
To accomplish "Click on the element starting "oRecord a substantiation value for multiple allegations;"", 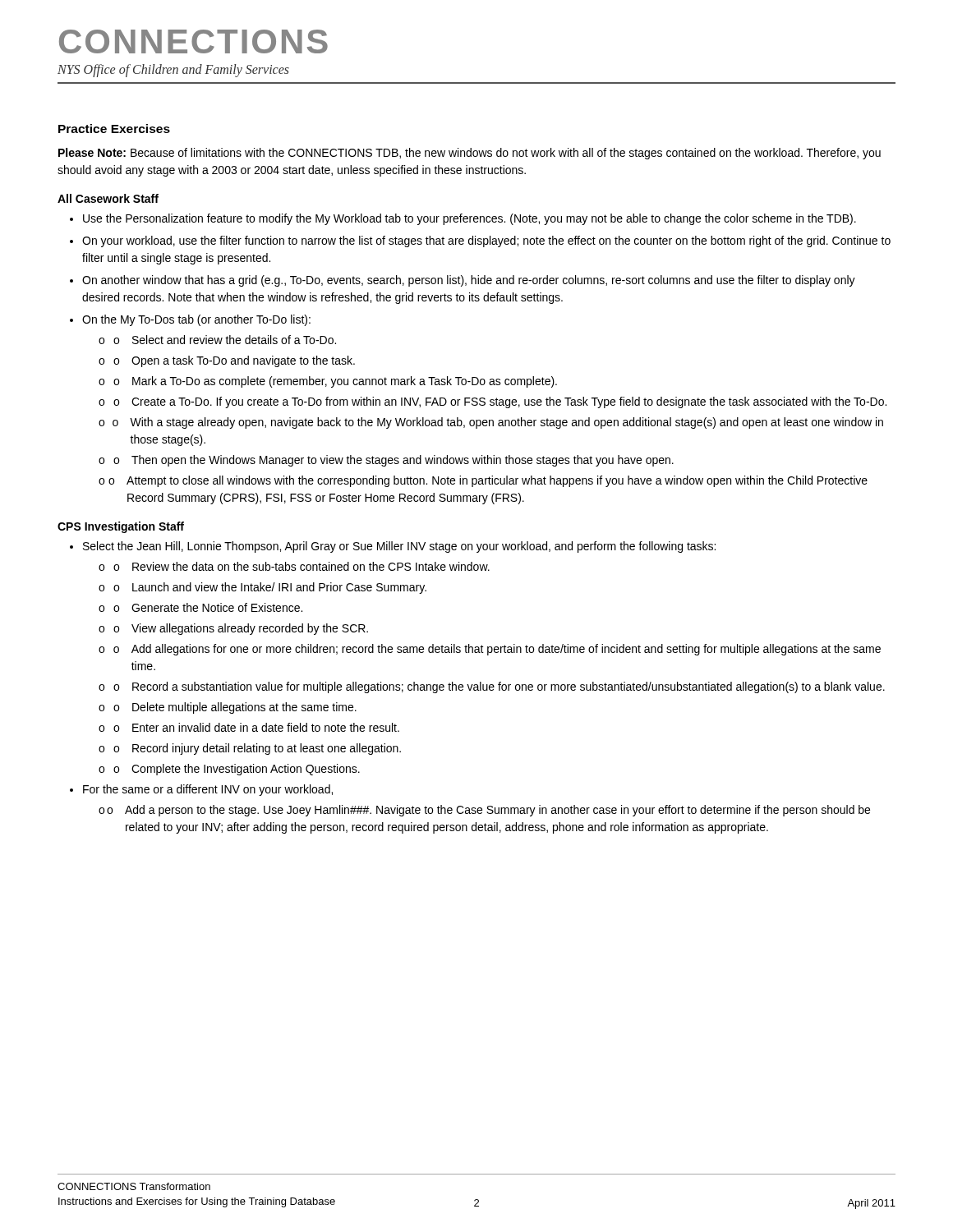I will 499,687.
